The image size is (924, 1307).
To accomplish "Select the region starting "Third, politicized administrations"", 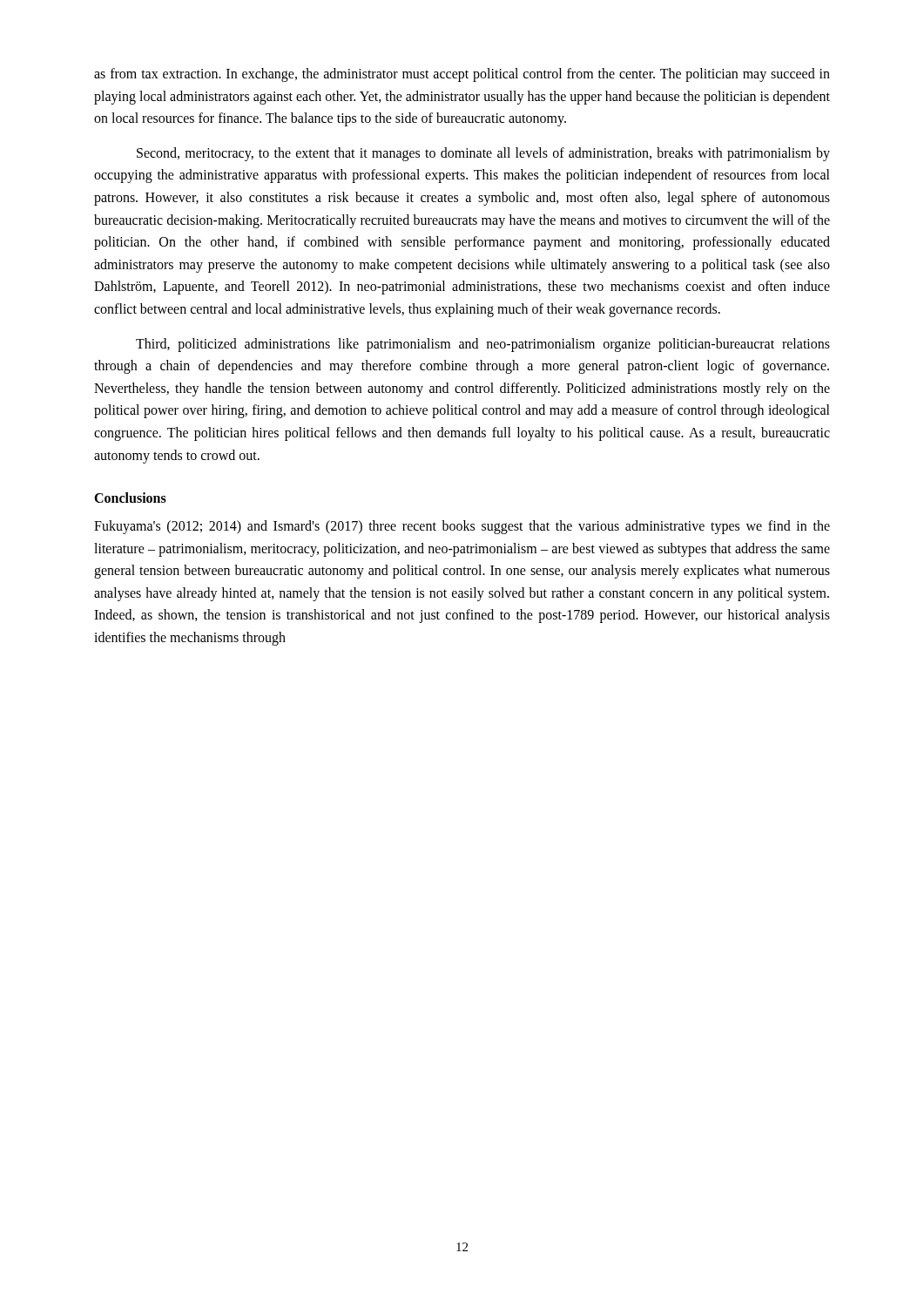I will [462, 399].
